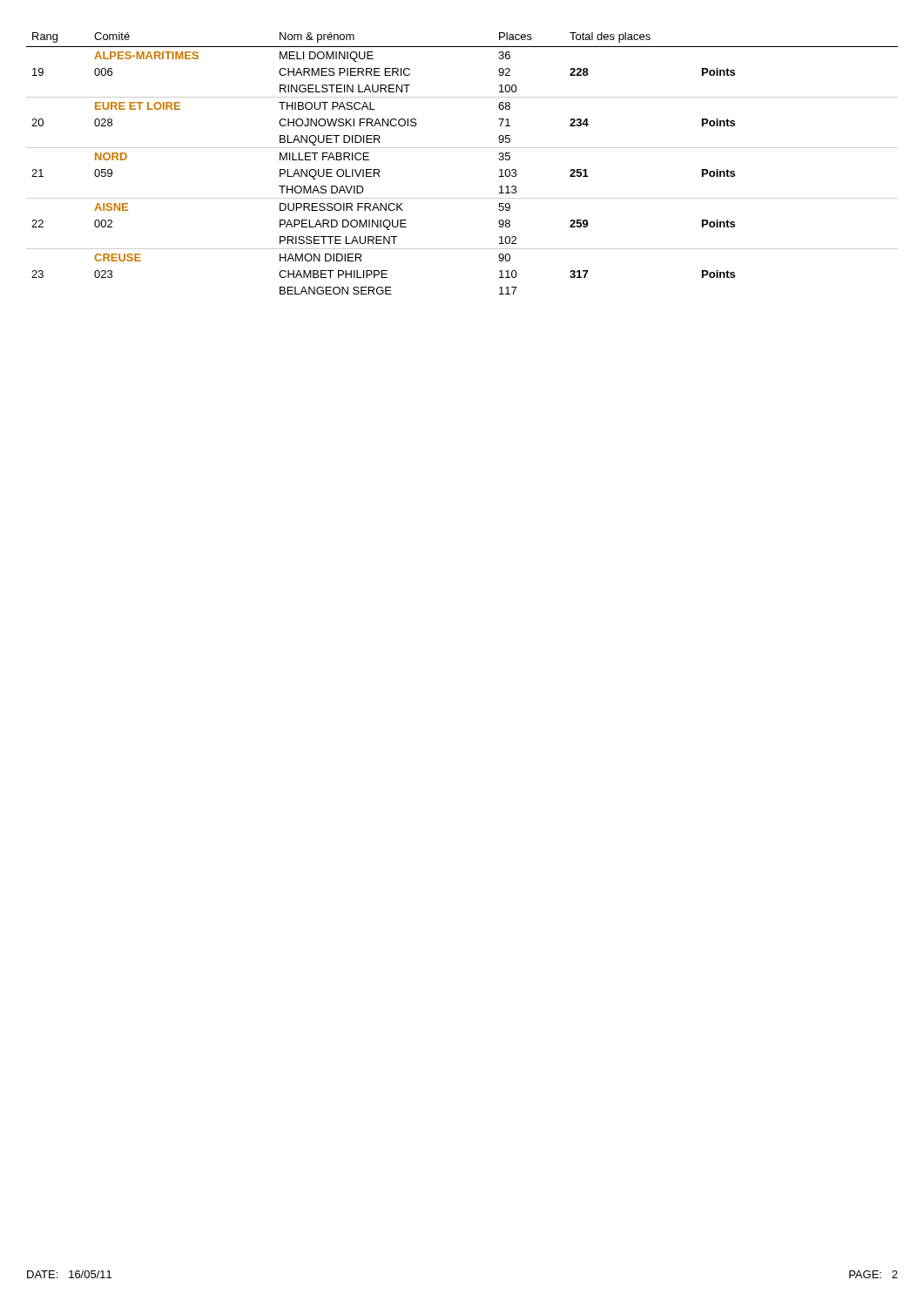Viewport: 924px width, 1307px height.
Task: Select the table that reads "CHOJNOWSKI FRANCOIS"
Action: pos(462,163)
